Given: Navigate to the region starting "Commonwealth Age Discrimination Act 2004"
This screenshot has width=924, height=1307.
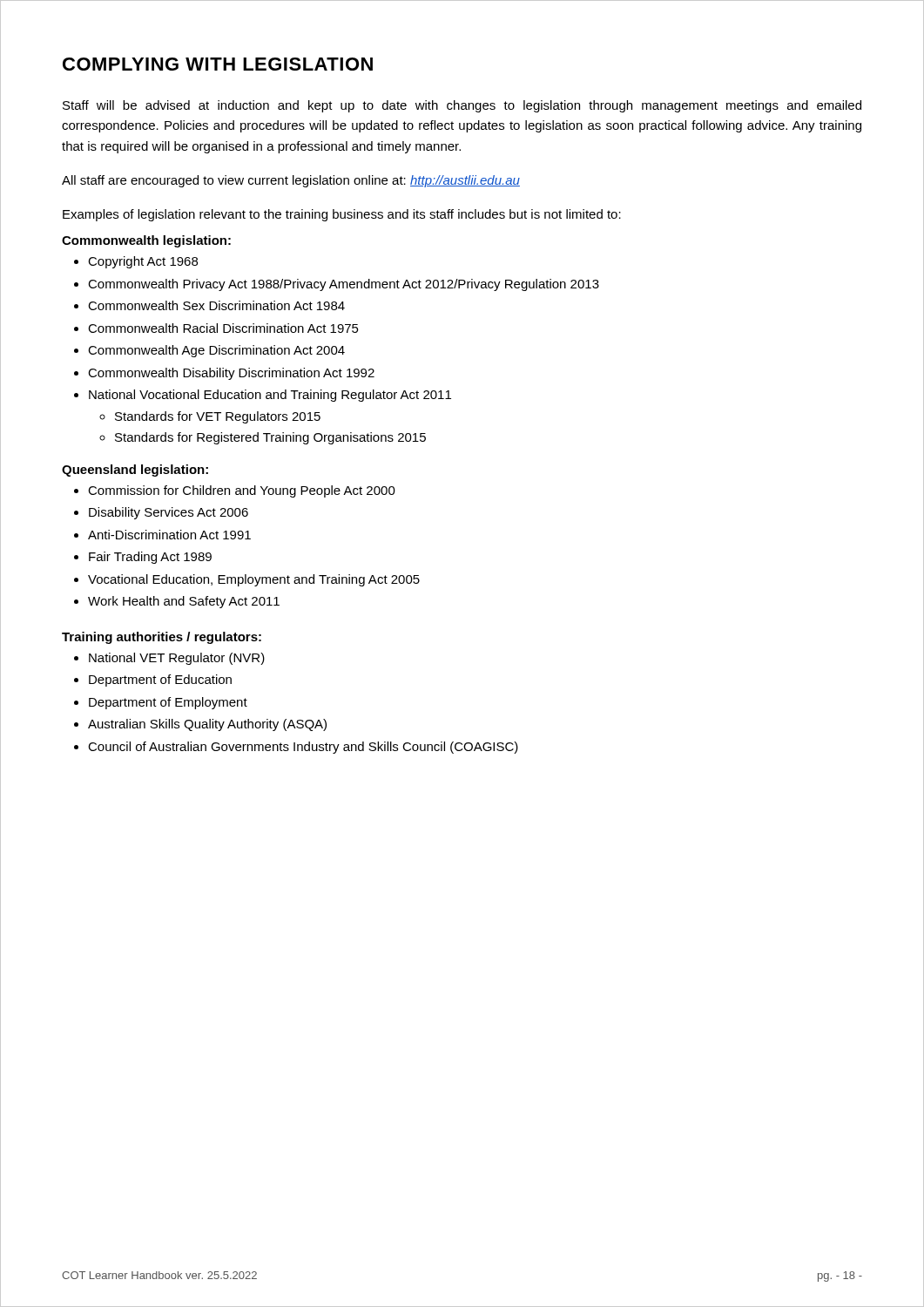Looking at the screenshot, I should coord(216,350).
